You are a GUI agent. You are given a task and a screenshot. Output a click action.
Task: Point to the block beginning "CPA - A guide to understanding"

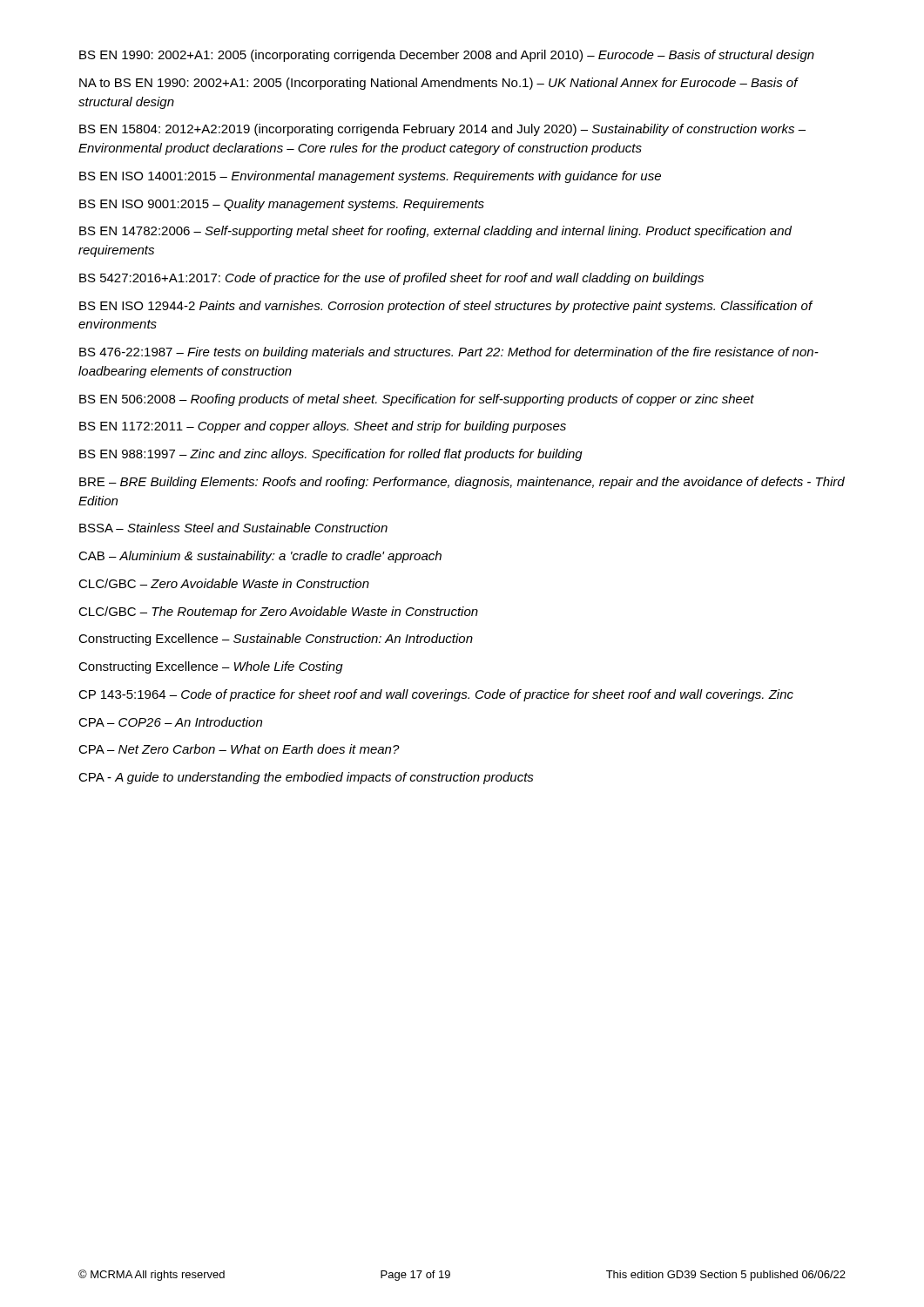pyautogui.click(x=306, y=777)
